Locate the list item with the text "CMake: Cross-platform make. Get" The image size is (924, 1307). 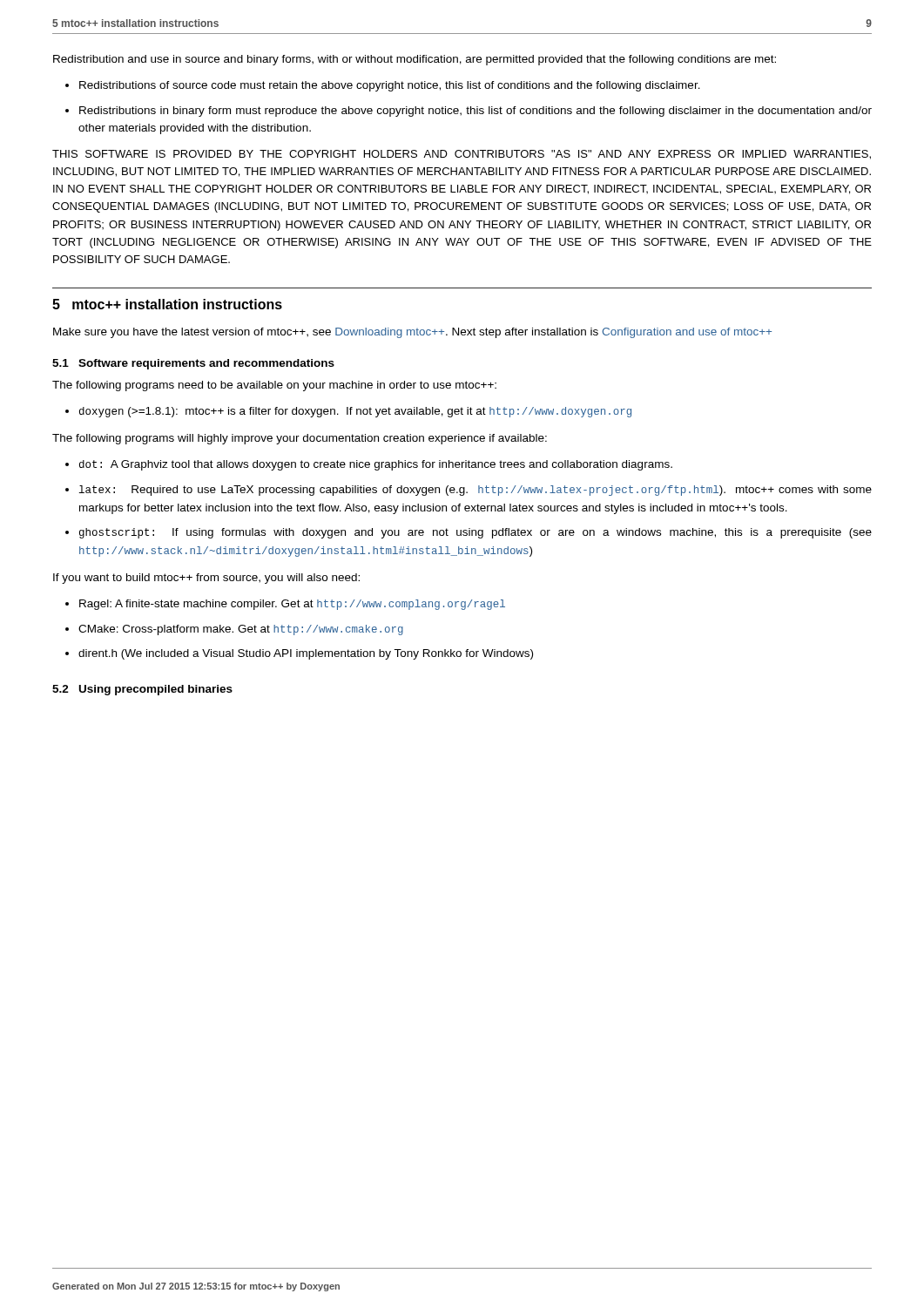[241, 629]
